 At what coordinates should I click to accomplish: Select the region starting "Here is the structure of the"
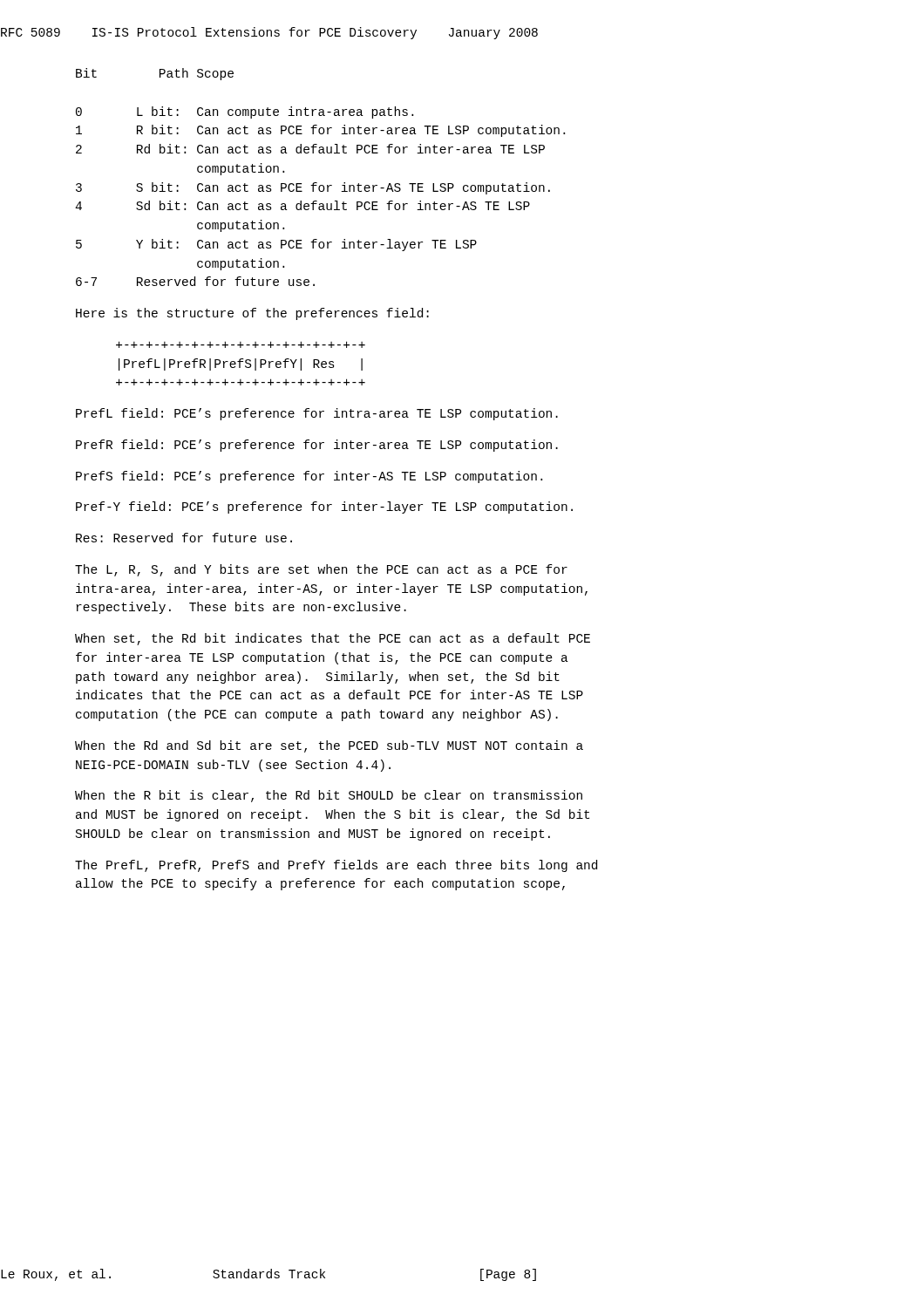(242, 314)
